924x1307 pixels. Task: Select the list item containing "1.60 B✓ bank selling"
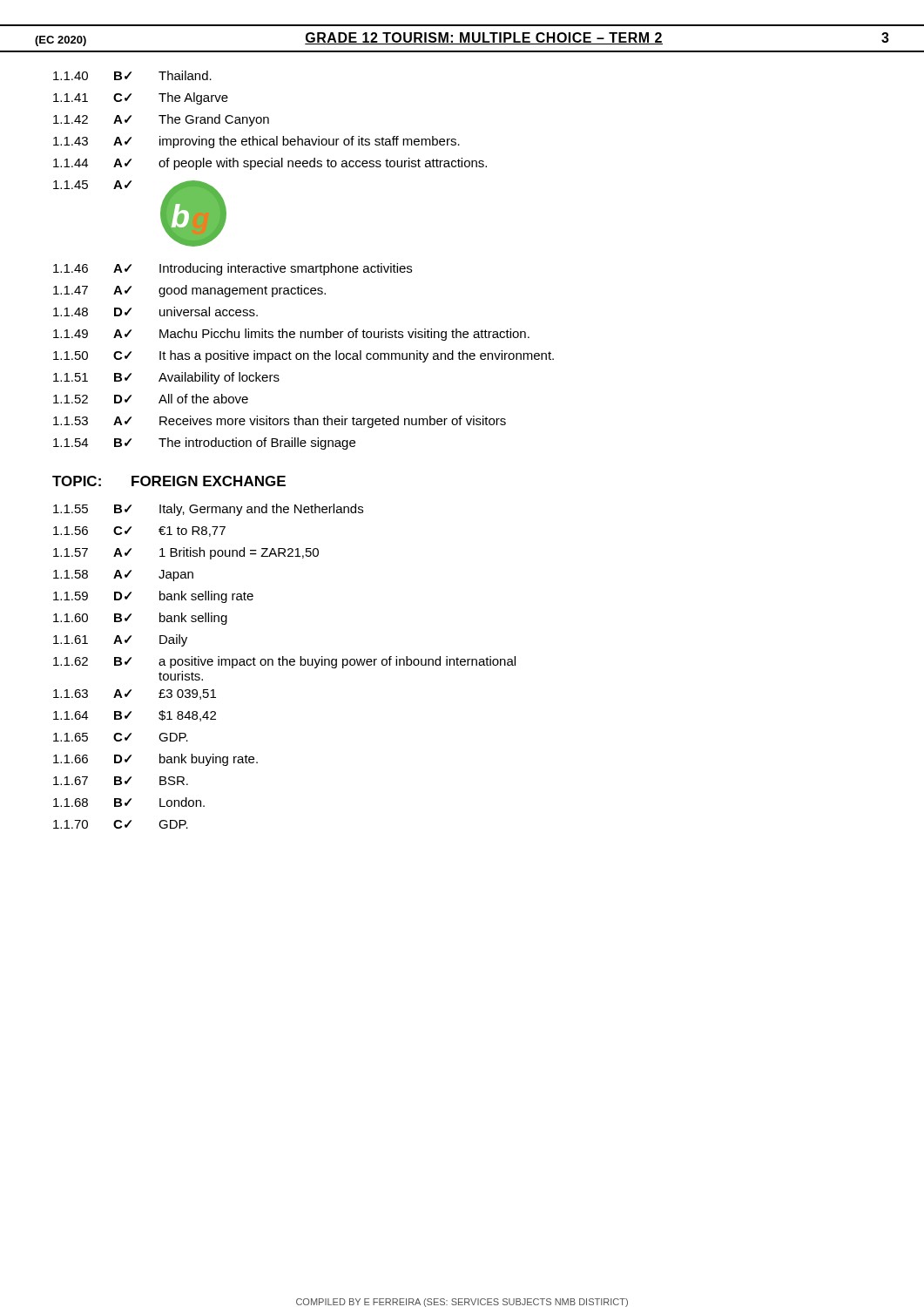click(x=67, y=618)
